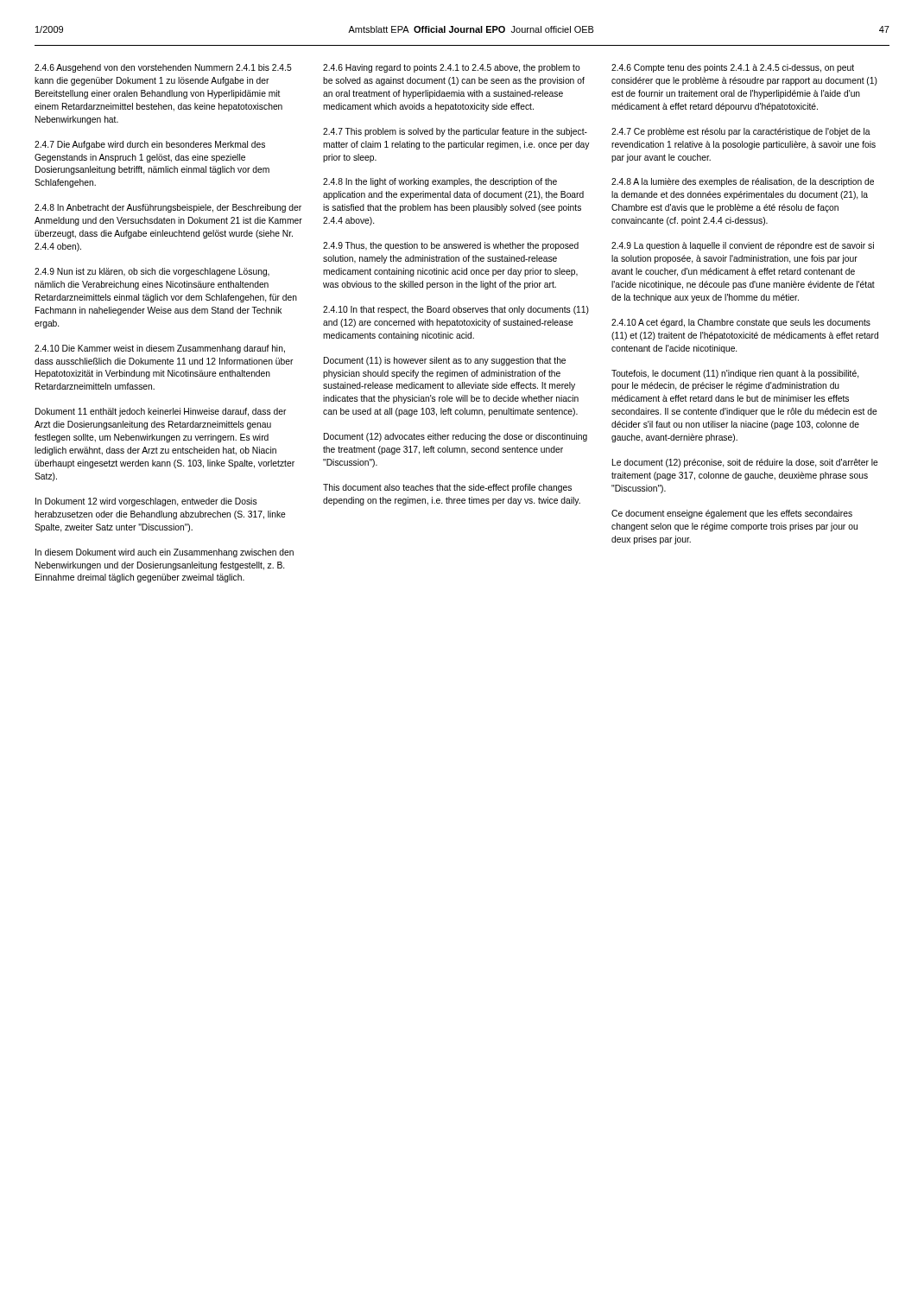
Task: Where is the passage that starts "4.6 Compte tenu des"?
Action: point(745,304)
